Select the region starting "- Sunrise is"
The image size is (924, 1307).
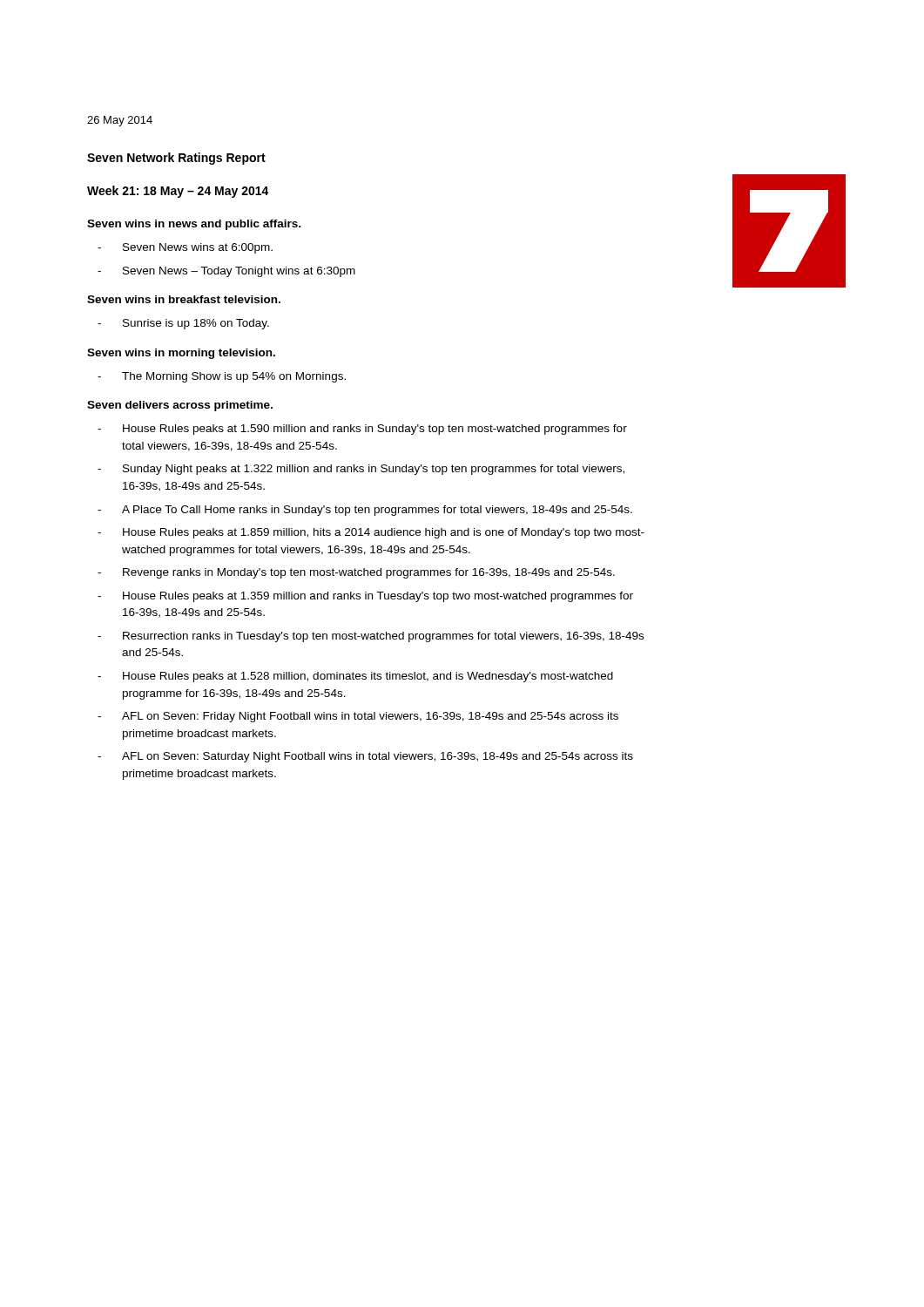[x=183, y=324]
